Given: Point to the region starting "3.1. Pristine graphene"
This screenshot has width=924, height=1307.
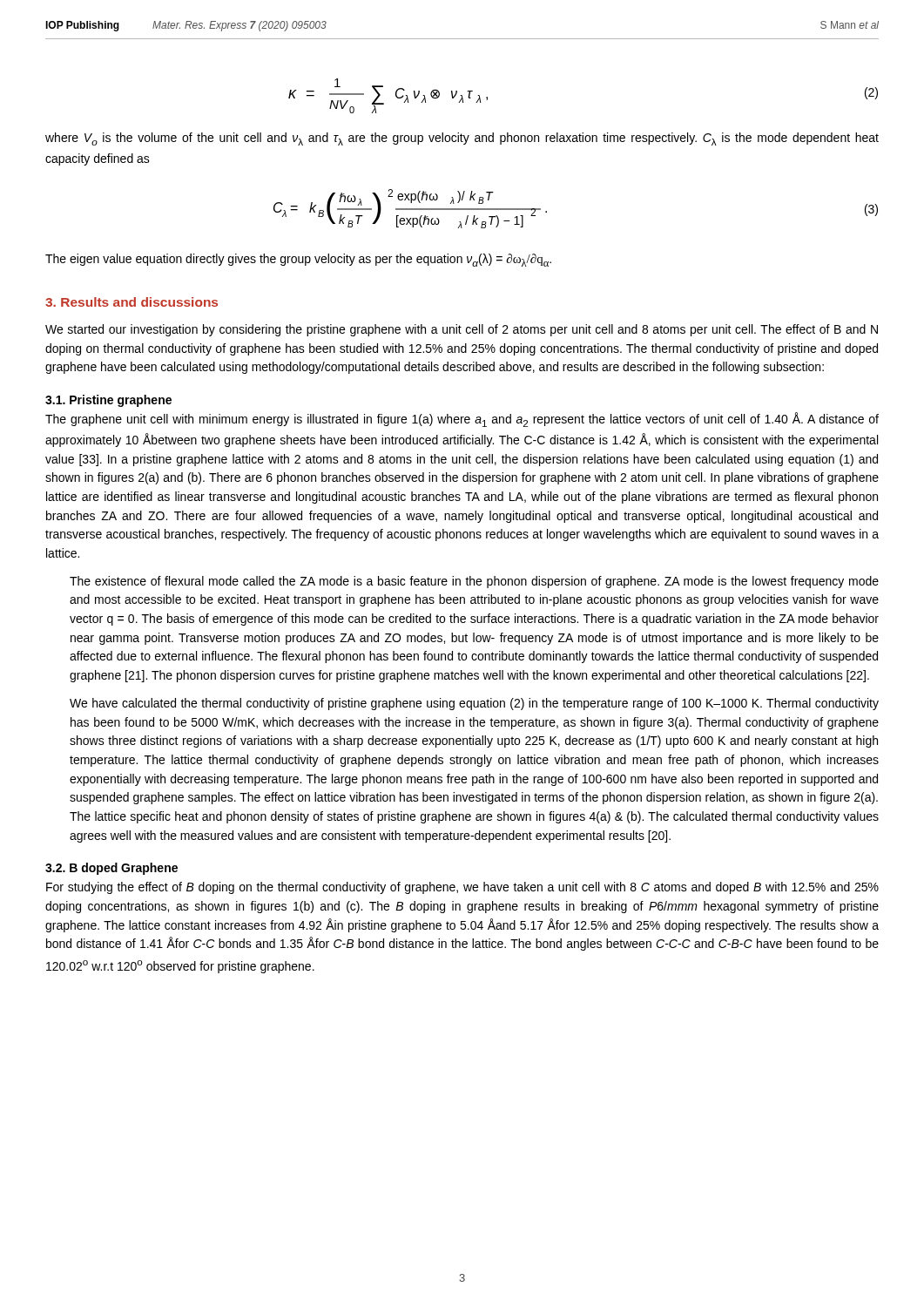Looking at the screenshot, I should (x=109, y=400).
